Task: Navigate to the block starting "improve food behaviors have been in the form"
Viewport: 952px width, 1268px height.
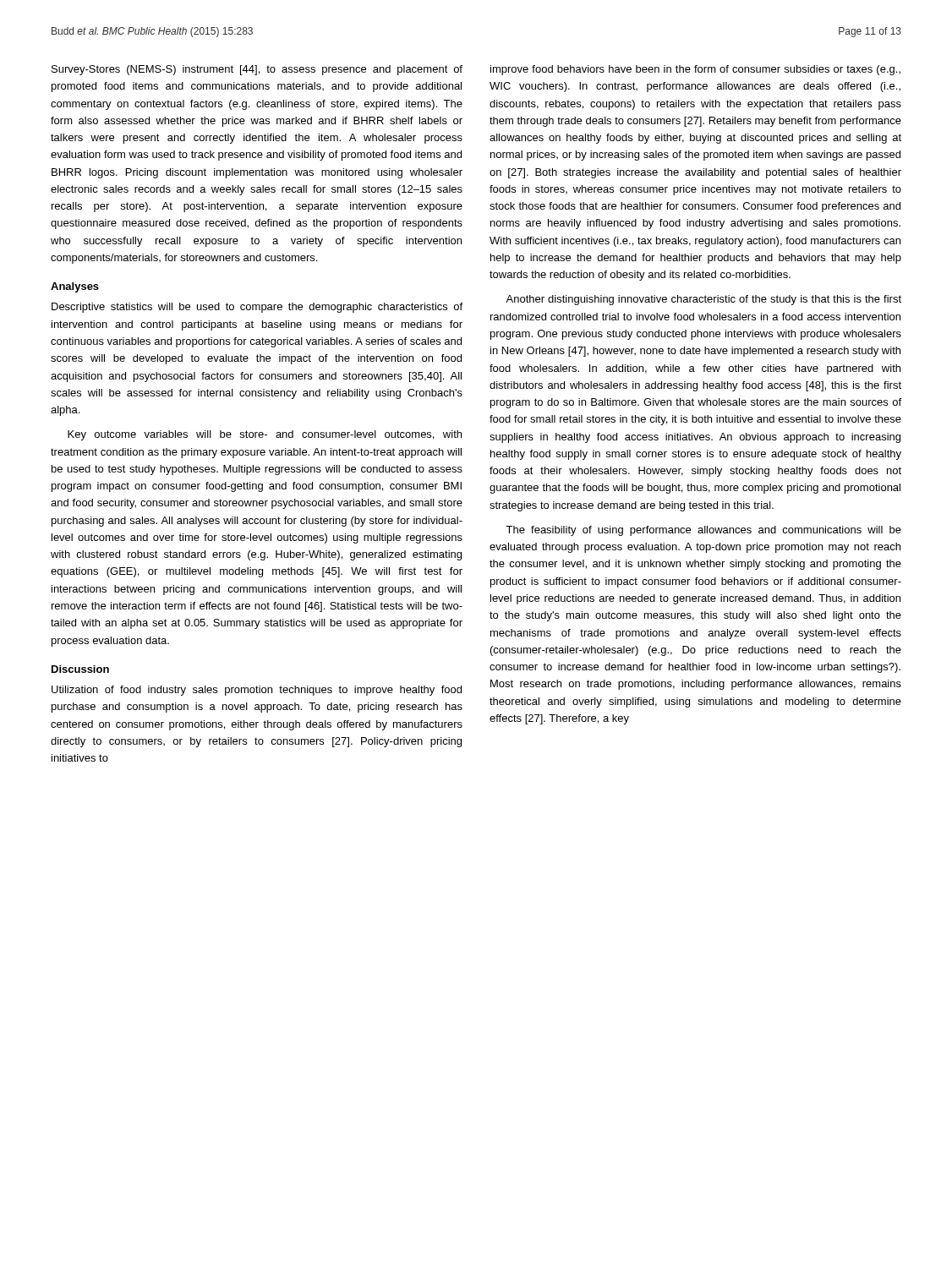Action: point(695,394)
